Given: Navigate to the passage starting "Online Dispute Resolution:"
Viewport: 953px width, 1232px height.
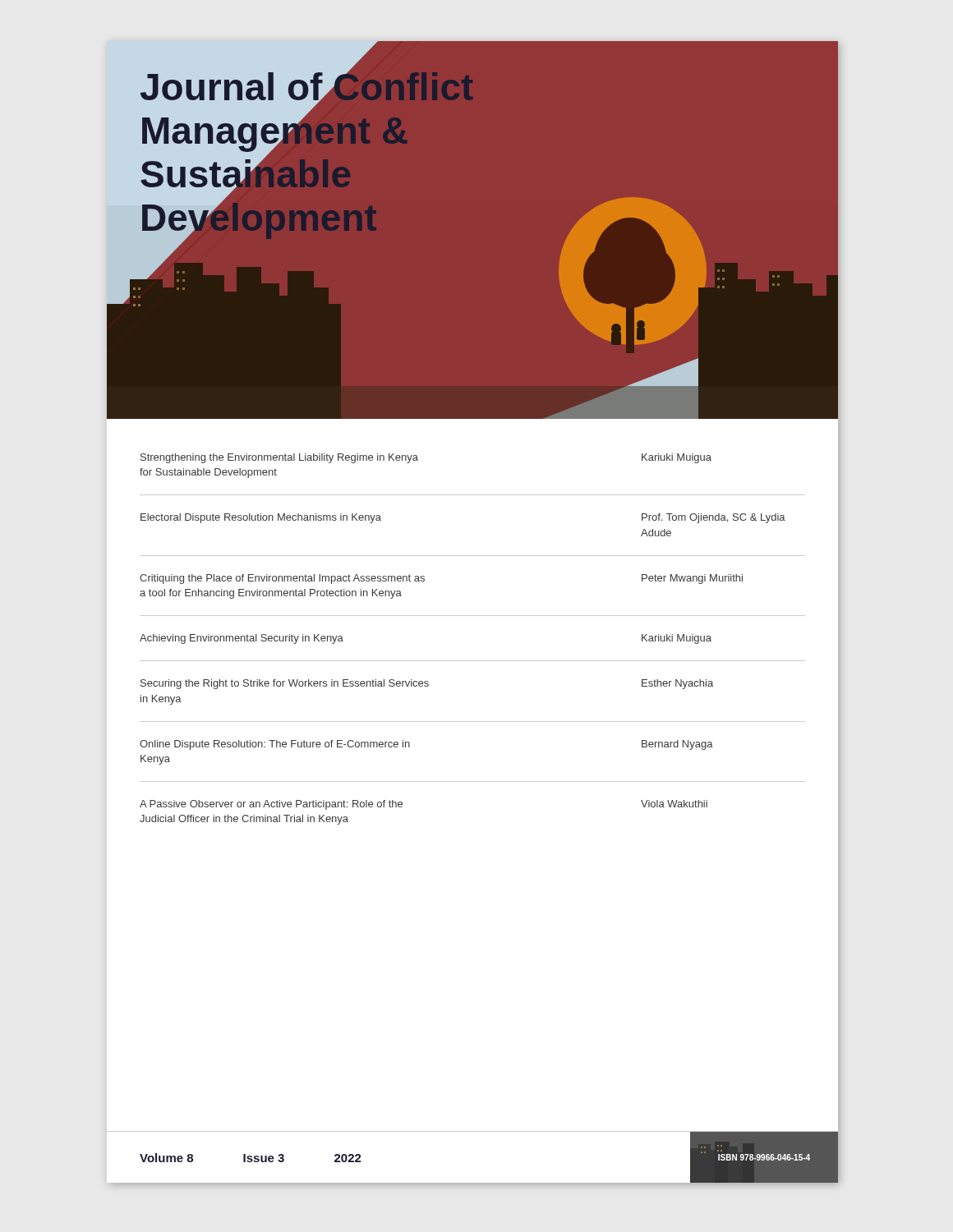Looking at the screenshot, I should tap(272, 745).
